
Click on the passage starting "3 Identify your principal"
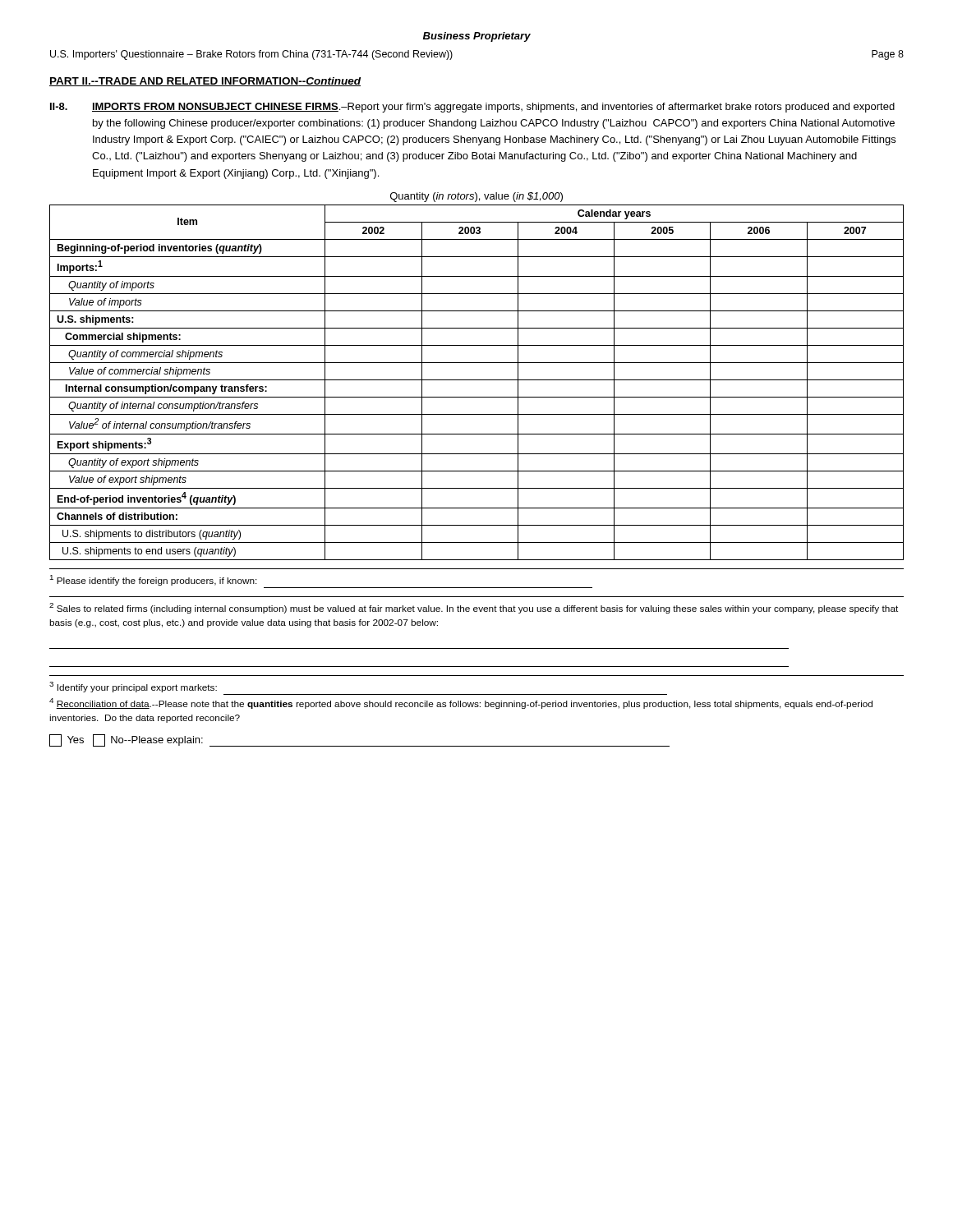[x=476, y=699]
